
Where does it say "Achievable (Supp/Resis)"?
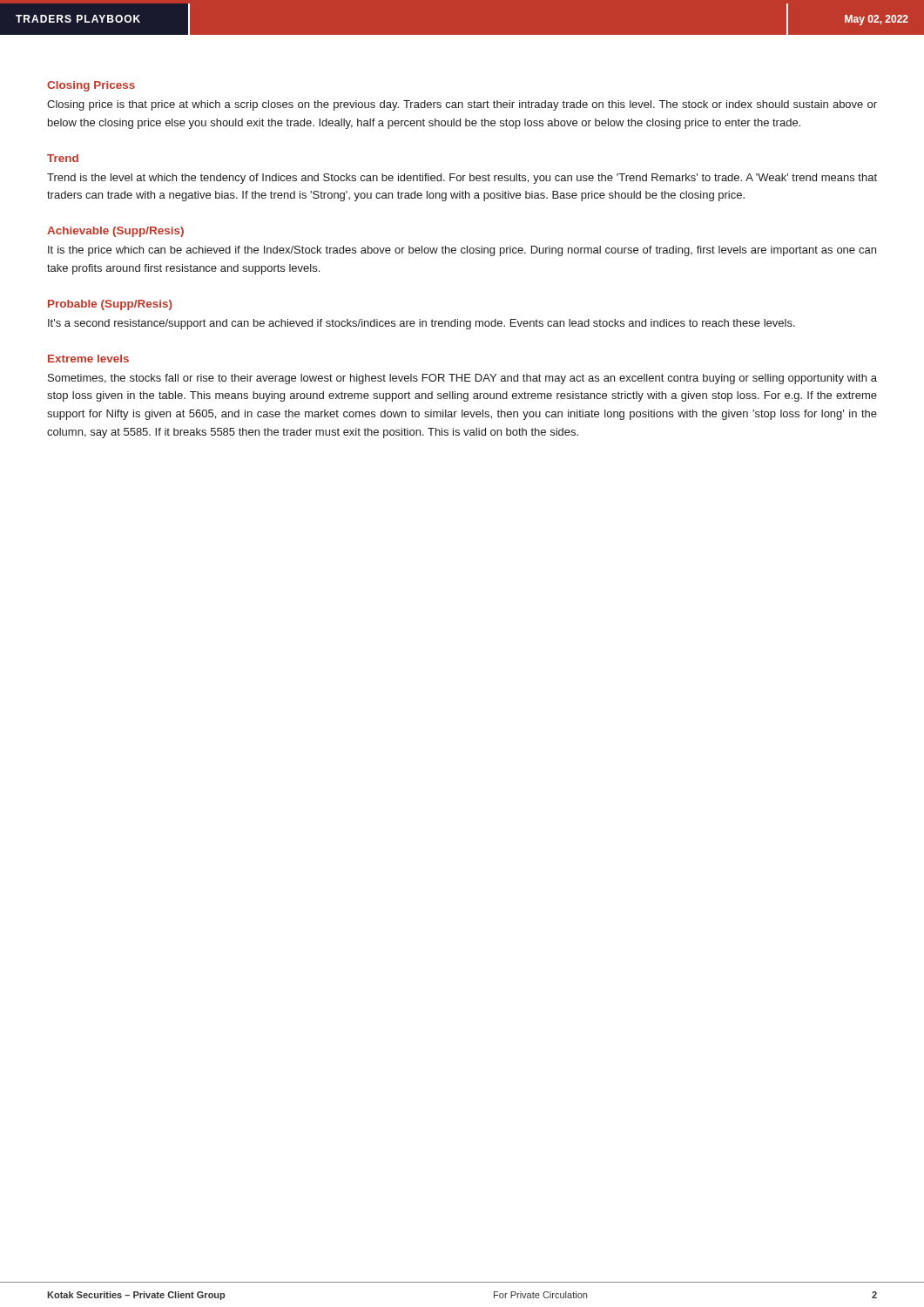[x=116, y=231]
